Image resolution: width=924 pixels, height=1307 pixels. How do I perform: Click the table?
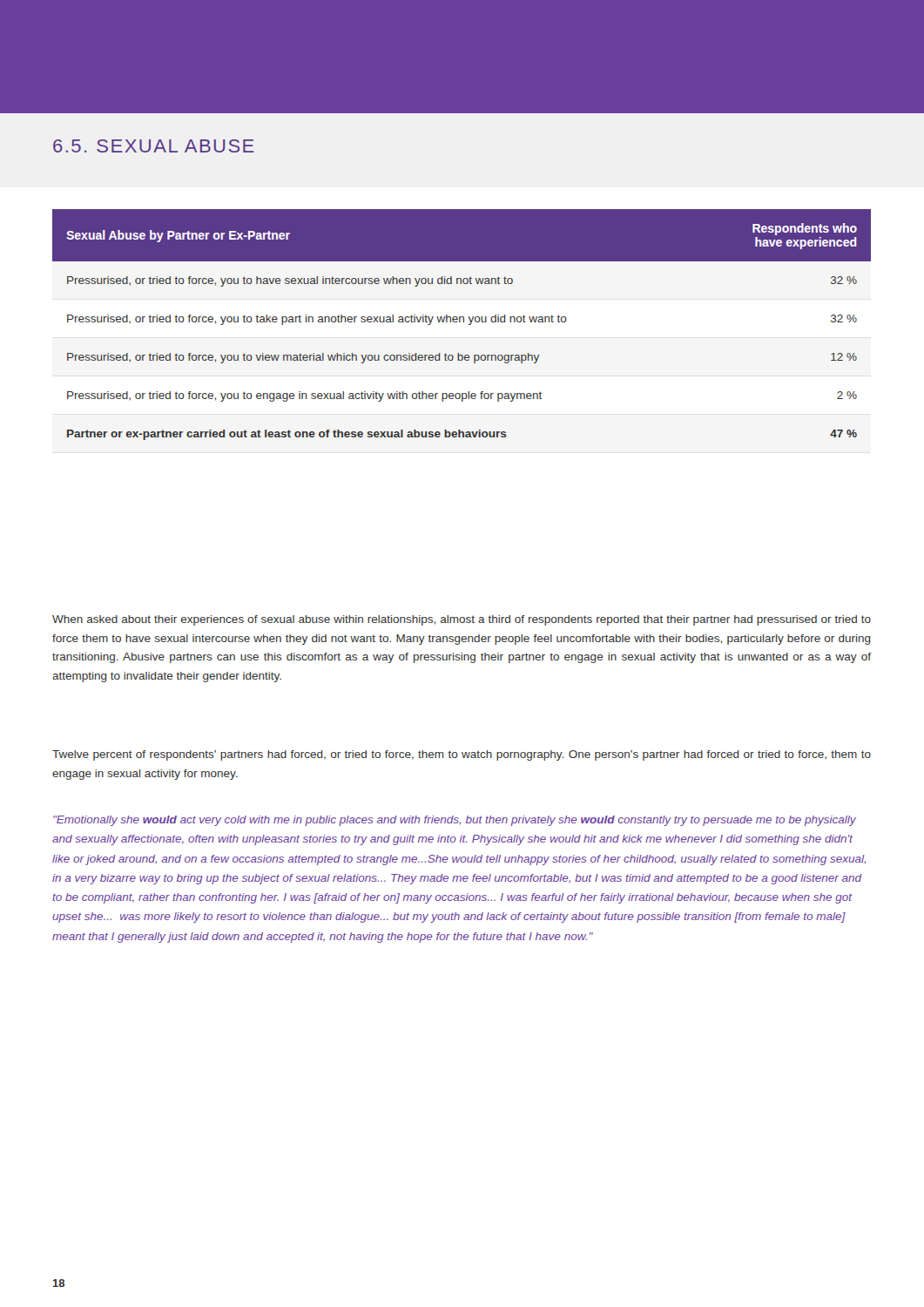point(462,331)
